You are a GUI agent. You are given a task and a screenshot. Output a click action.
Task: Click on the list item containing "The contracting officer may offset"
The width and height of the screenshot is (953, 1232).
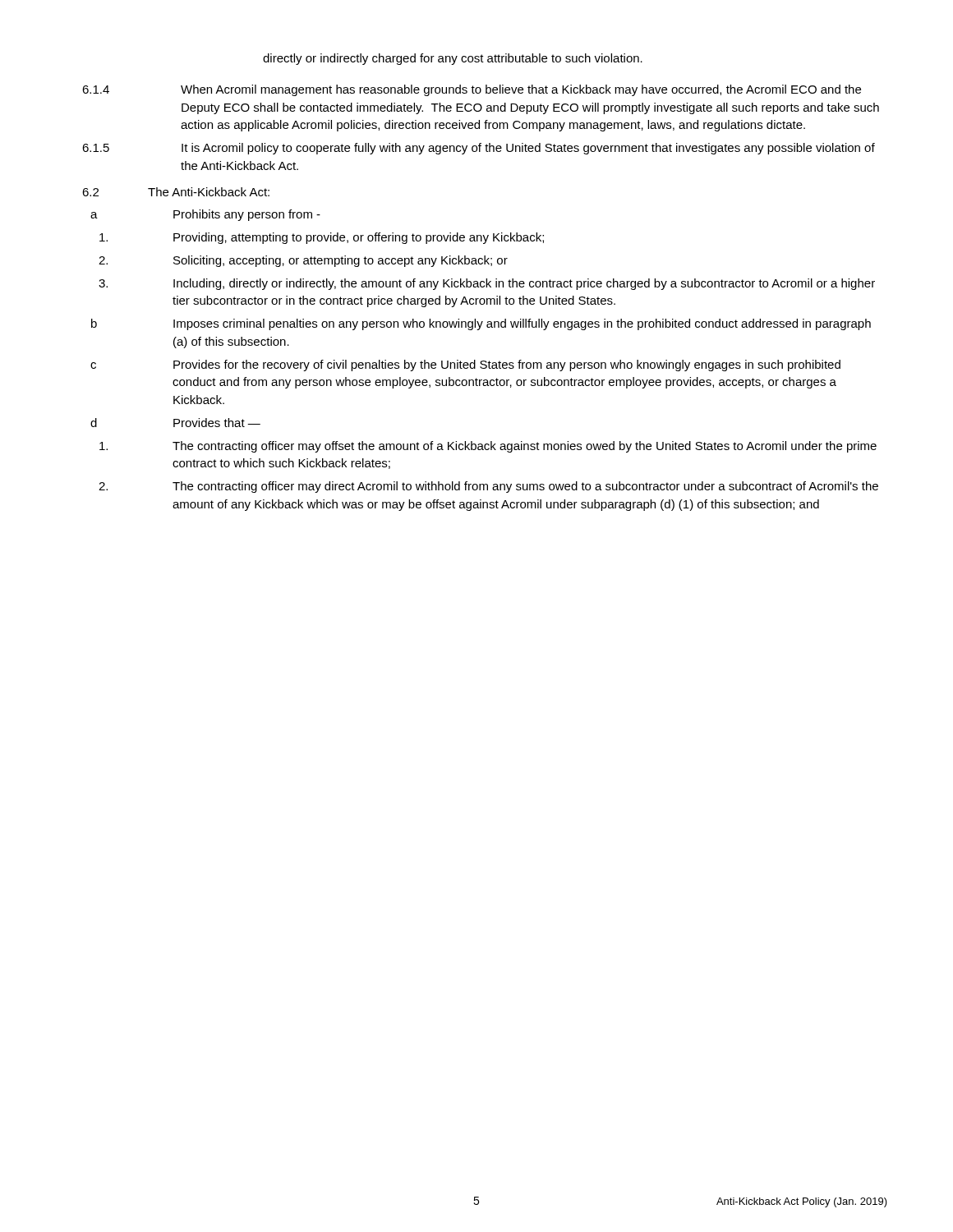pos(485,454)
